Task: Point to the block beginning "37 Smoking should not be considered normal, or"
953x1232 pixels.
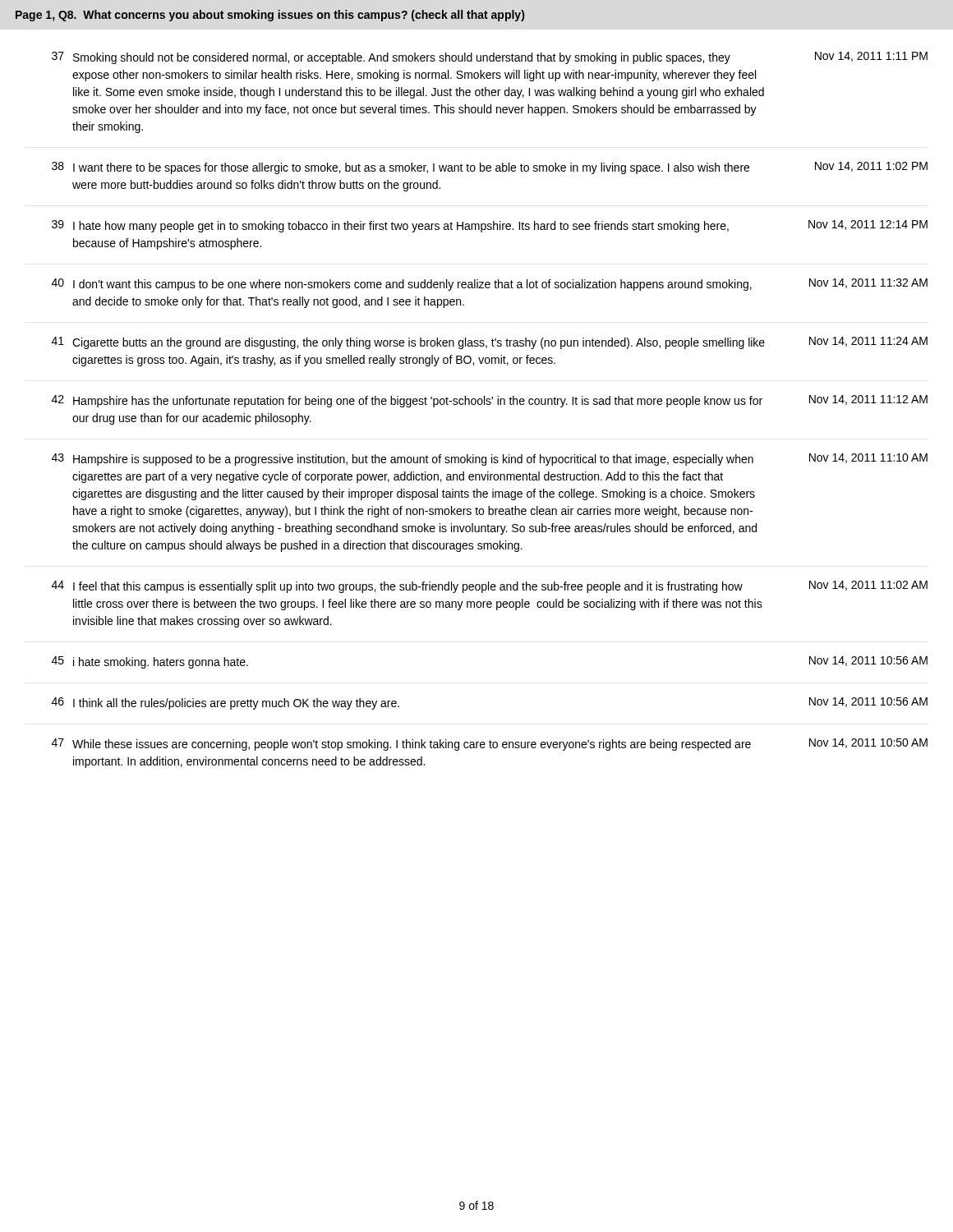Action: pyautogui.click(x=476, y=92)
